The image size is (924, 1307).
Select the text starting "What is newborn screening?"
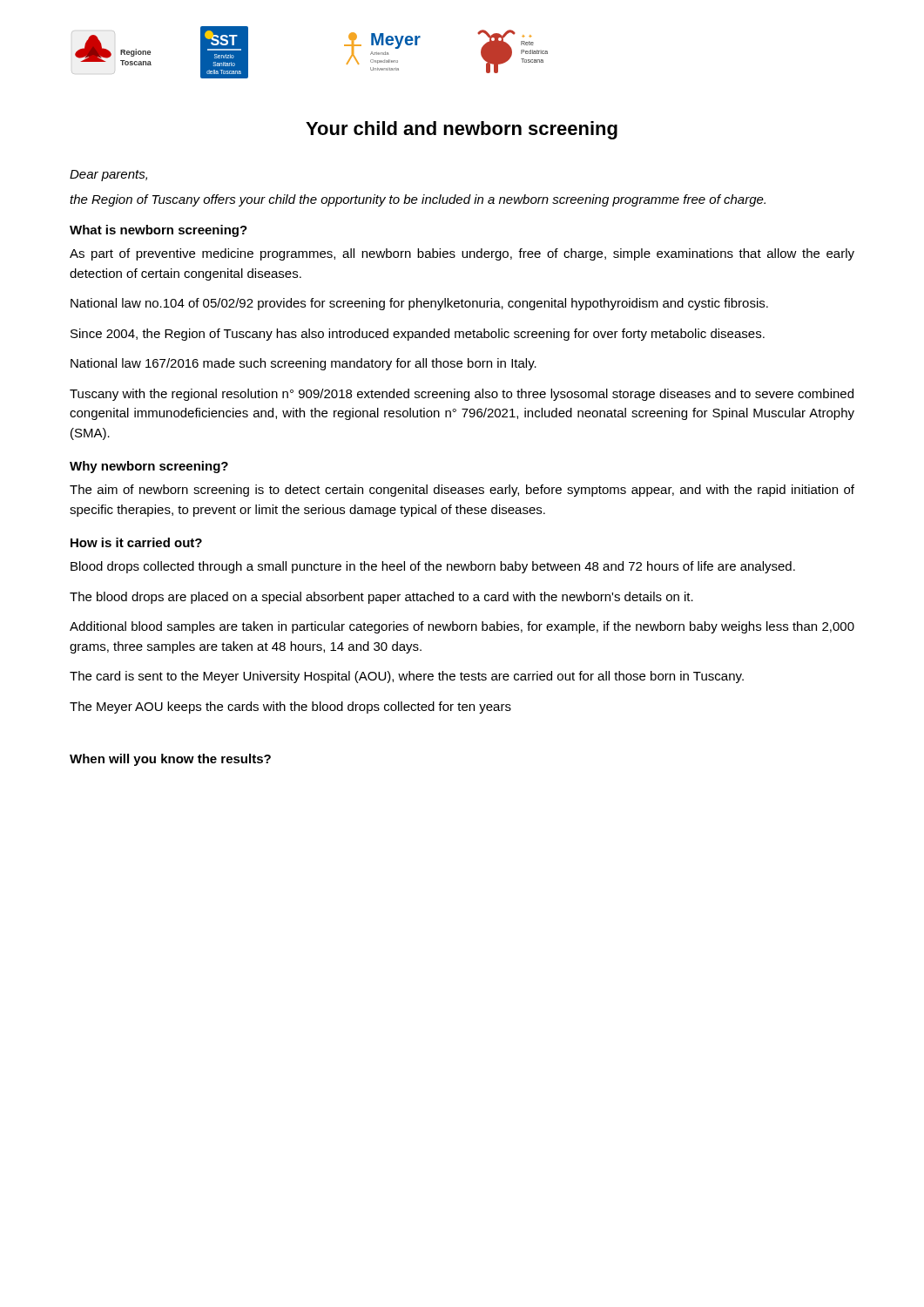159,230
